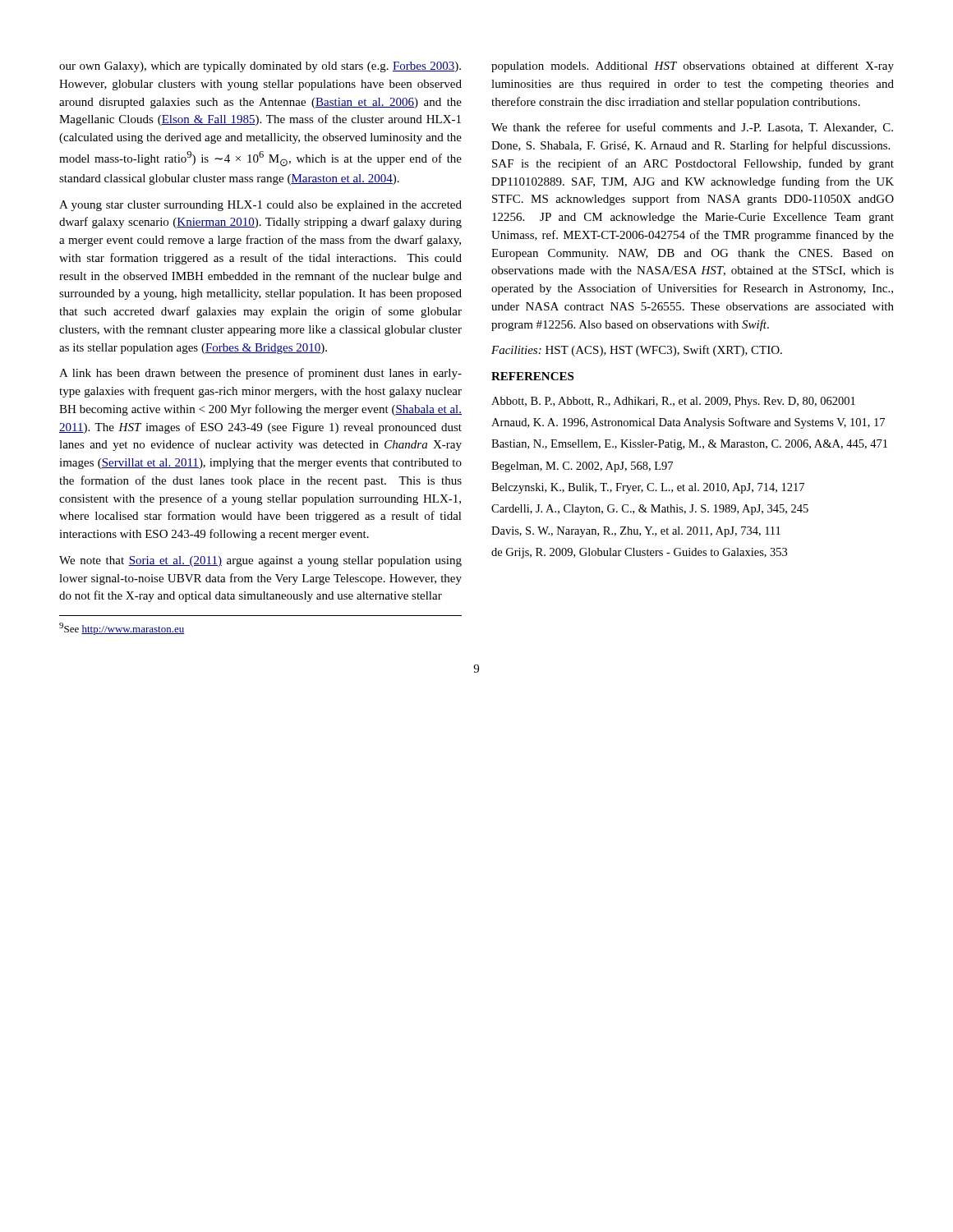Point to the block beginning "Bastian, N., Emsellem, E., Kissler-Patig, M.,"
The width and height of the screenshot is (953, 1232).
click(x=693, y=444)
